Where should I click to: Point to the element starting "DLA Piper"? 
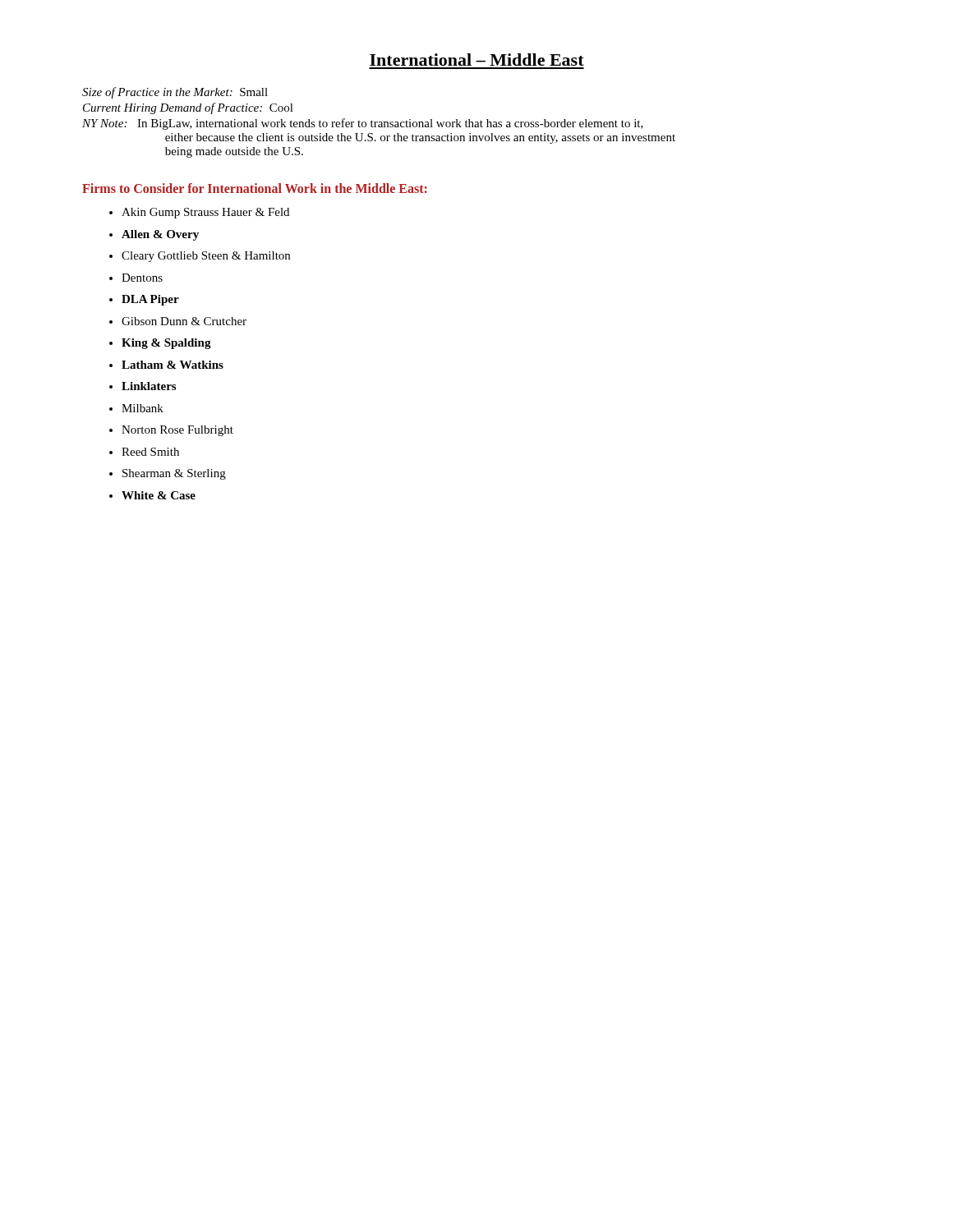(150, 299)
